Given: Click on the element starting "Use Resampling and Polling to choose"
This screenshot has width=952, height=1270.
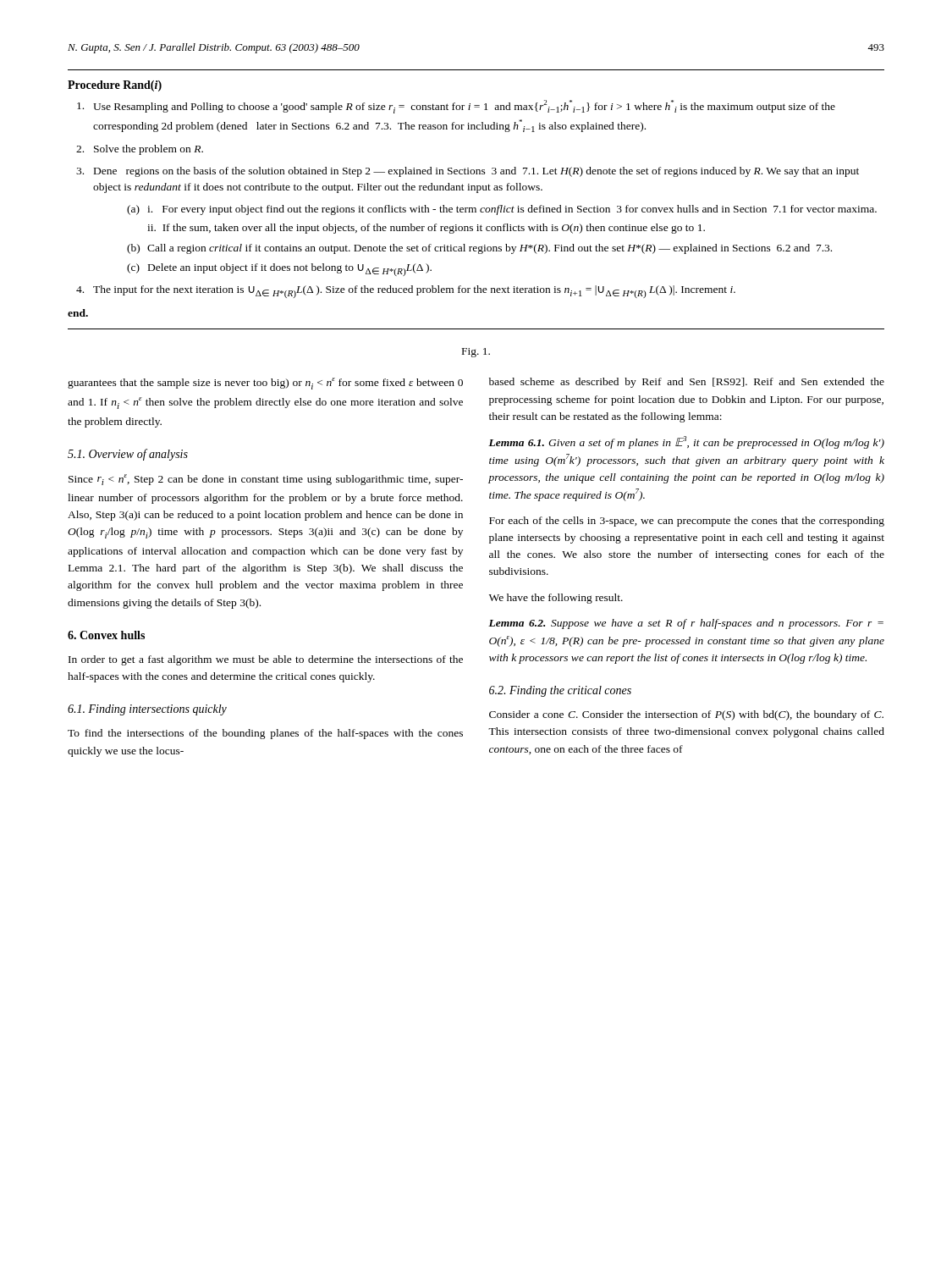Looking at the screenshot, I should (x=480, y=116).
